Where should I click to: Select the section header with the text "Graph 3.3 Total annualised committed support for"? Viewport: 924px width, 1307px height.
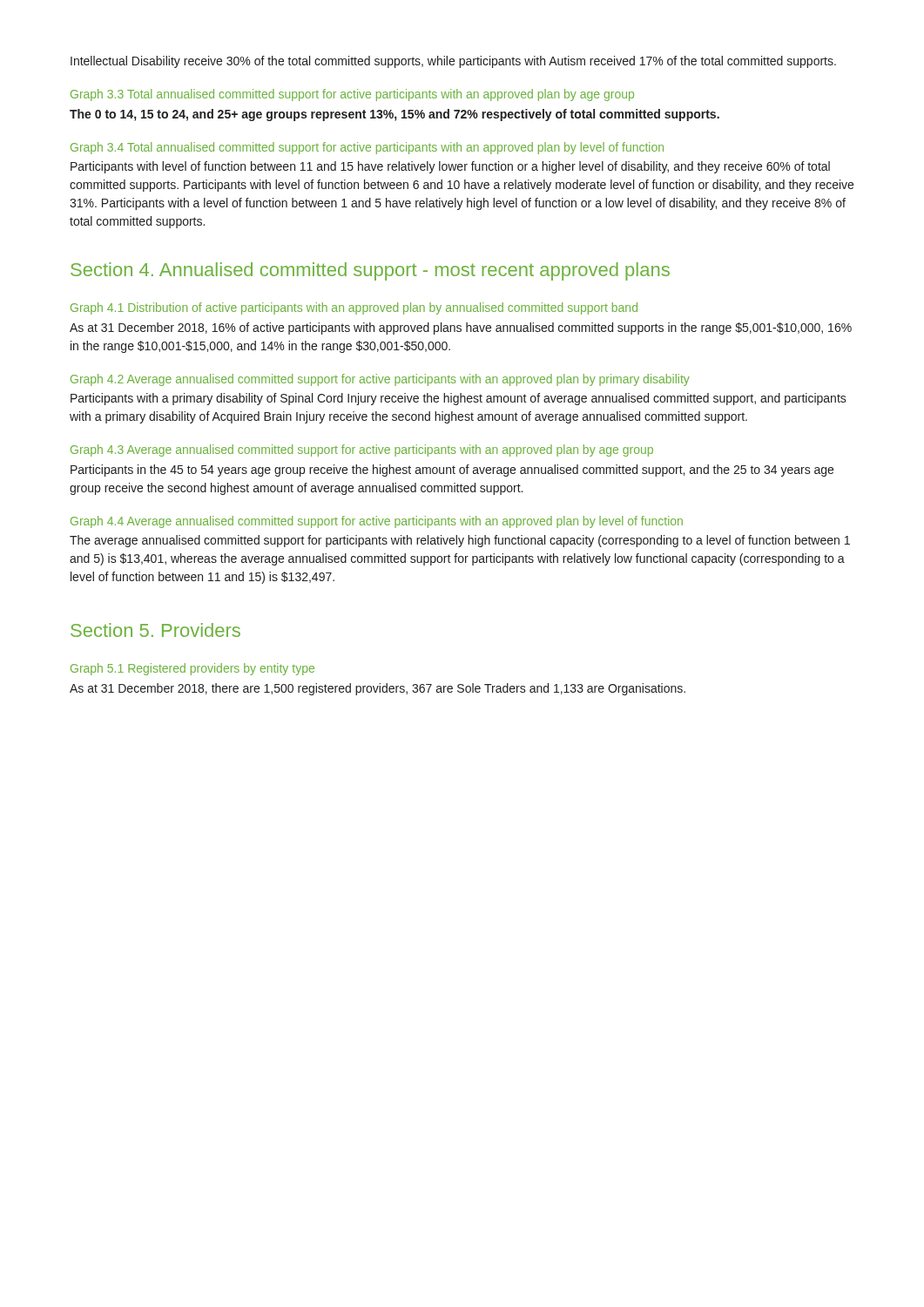(352, 94)
